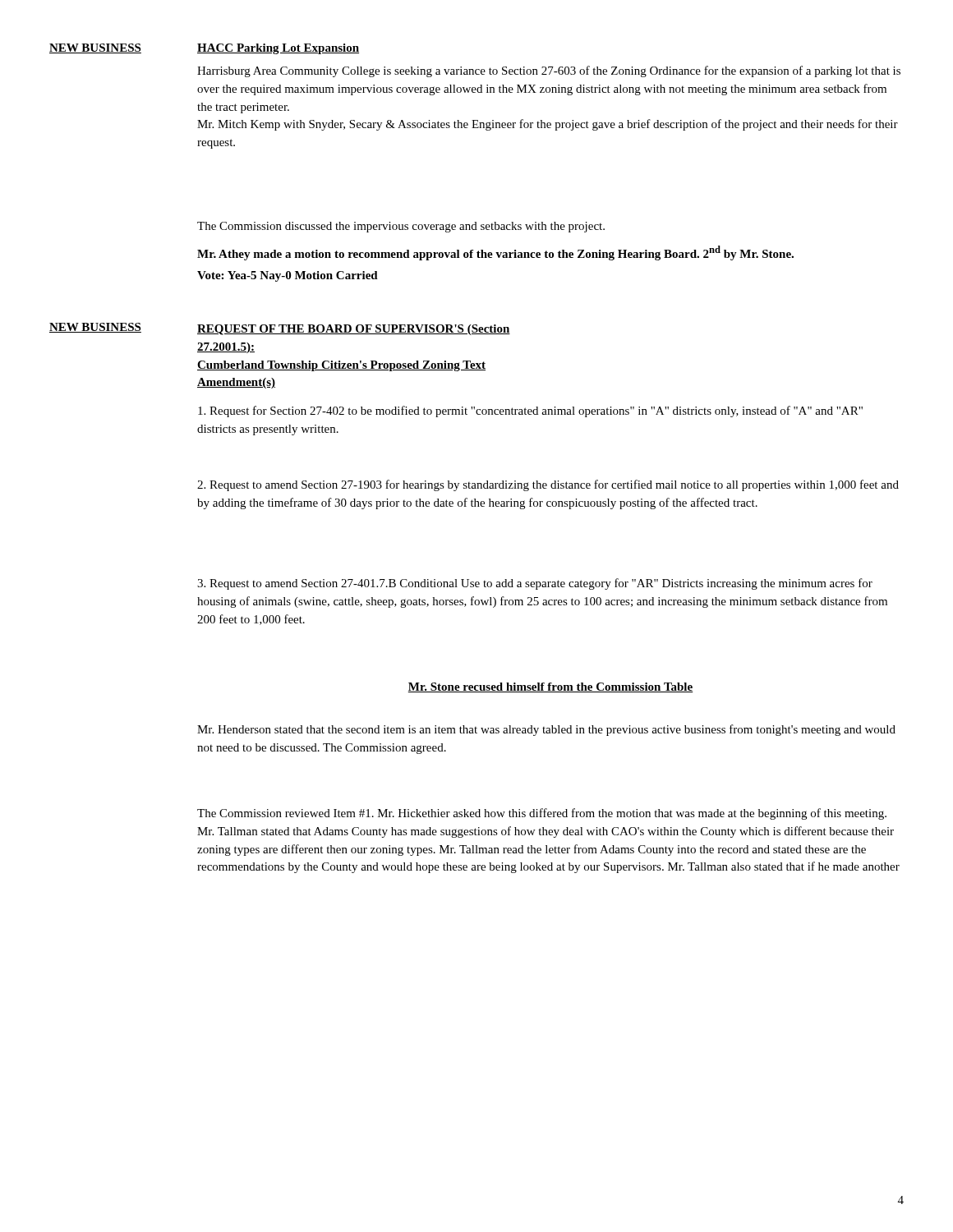Point to the block beginning "Harrisburg Area Community College is"
This screenshot has height=1232, width=953.
549,71
